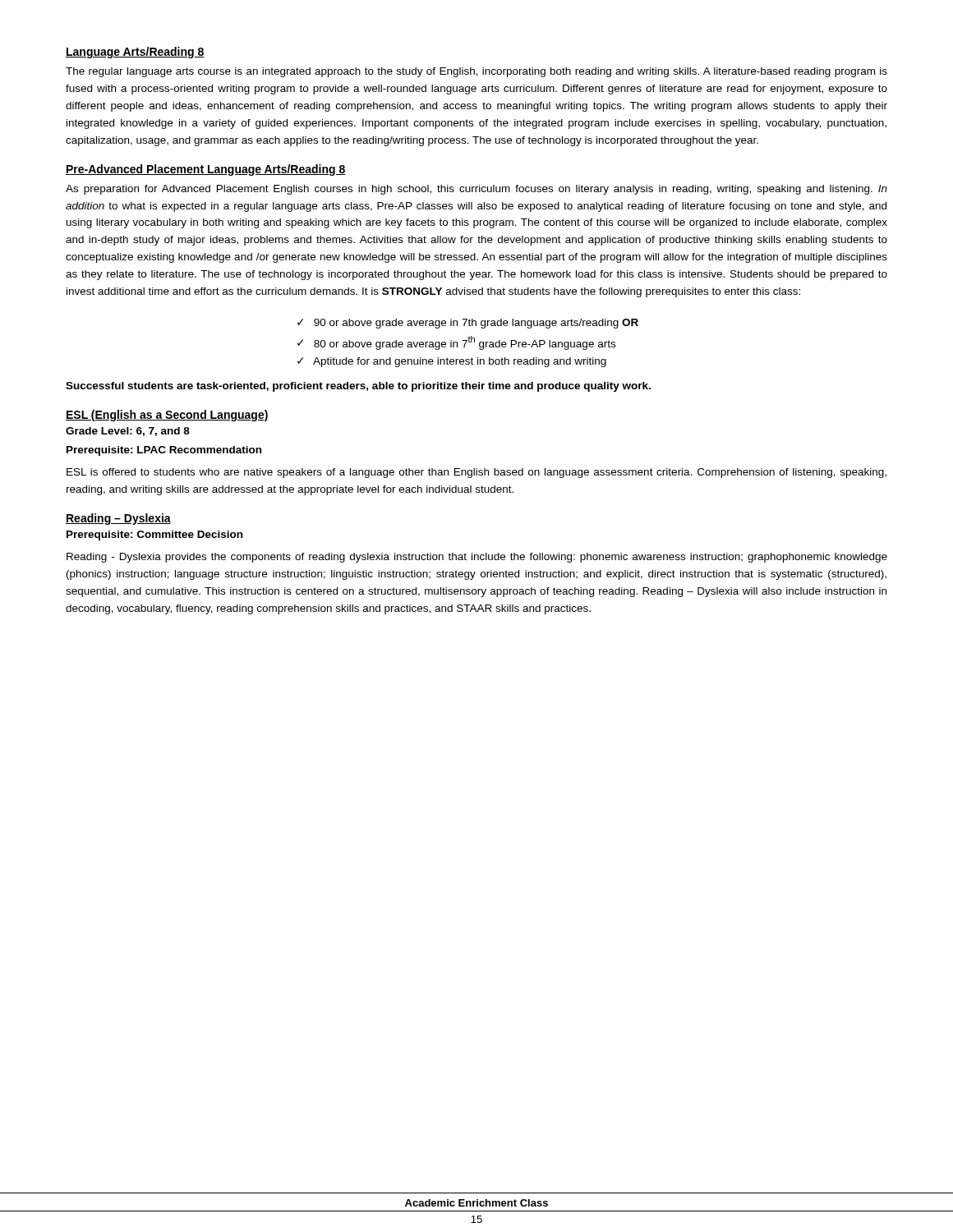This screenshot has width=953, height=1232.
Task: Find the text block containing "Successful students are task-oriented,"
Action: coord(359,386)
